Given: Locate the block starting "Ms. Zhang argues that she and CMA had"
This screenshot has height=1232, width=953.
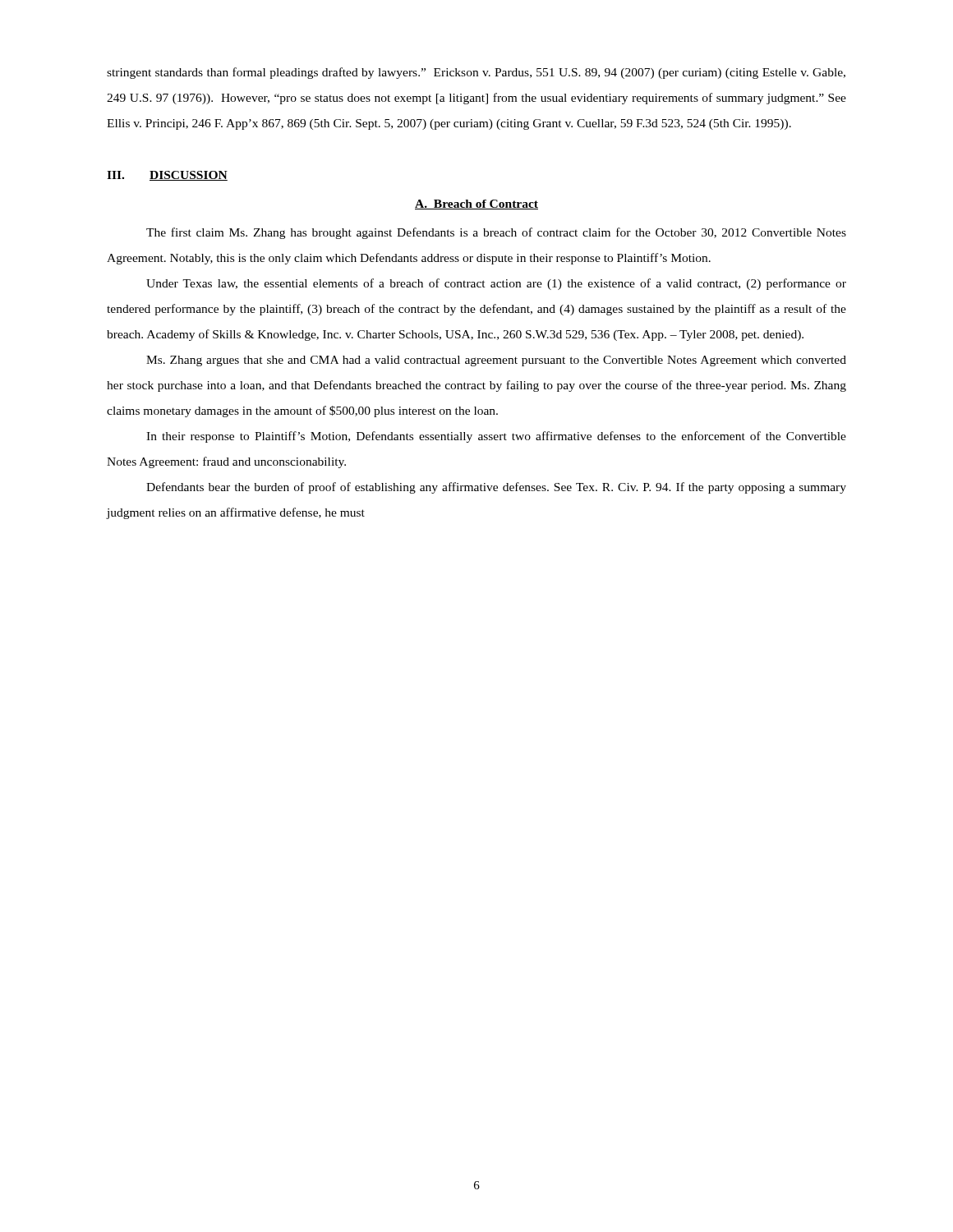Looking at the screenshot, I should [x=476, y=385].
